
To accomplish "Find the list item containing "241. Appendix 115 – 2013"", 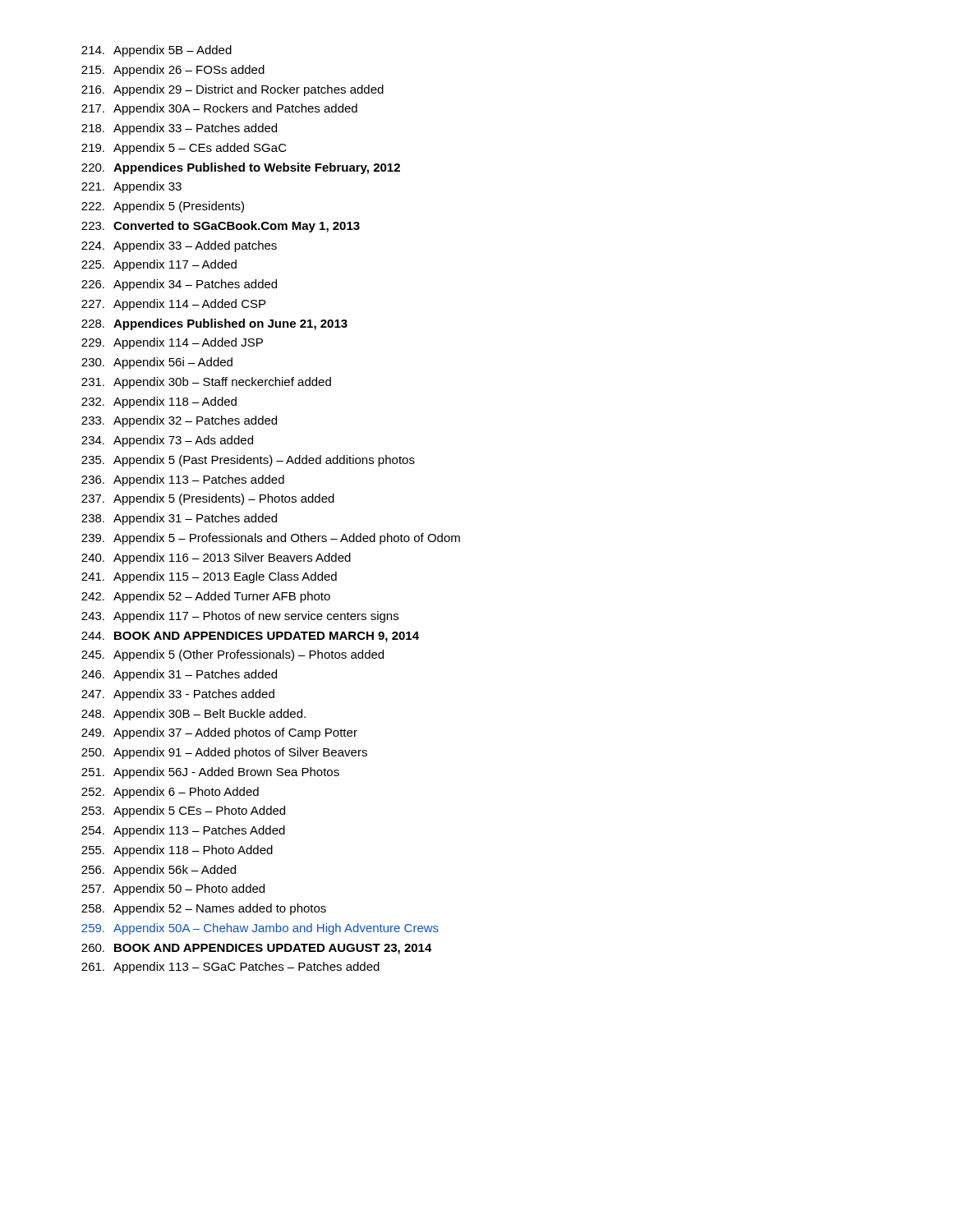I will coord(209,577).
